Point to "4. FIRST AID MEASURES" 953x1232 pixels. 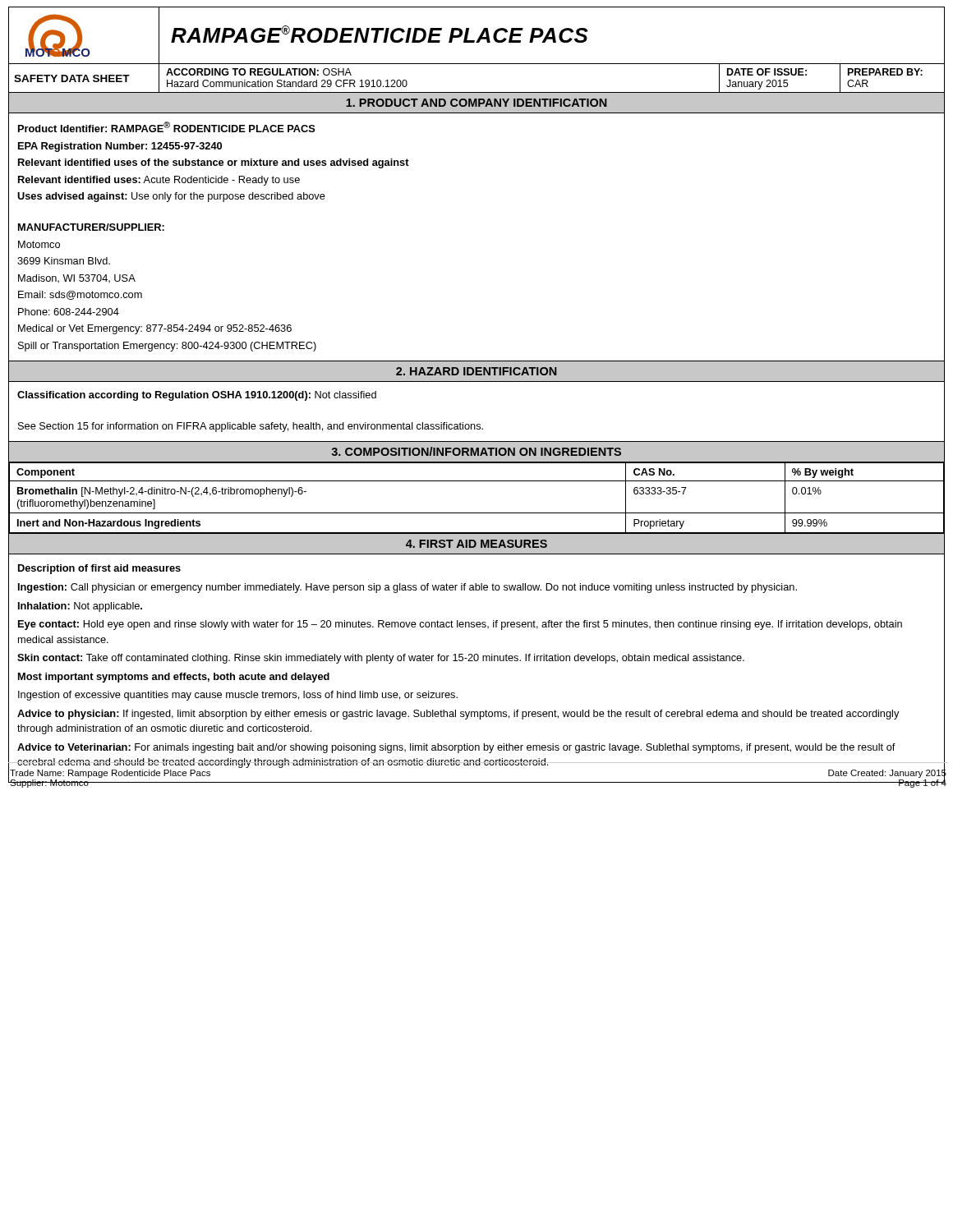476,544
